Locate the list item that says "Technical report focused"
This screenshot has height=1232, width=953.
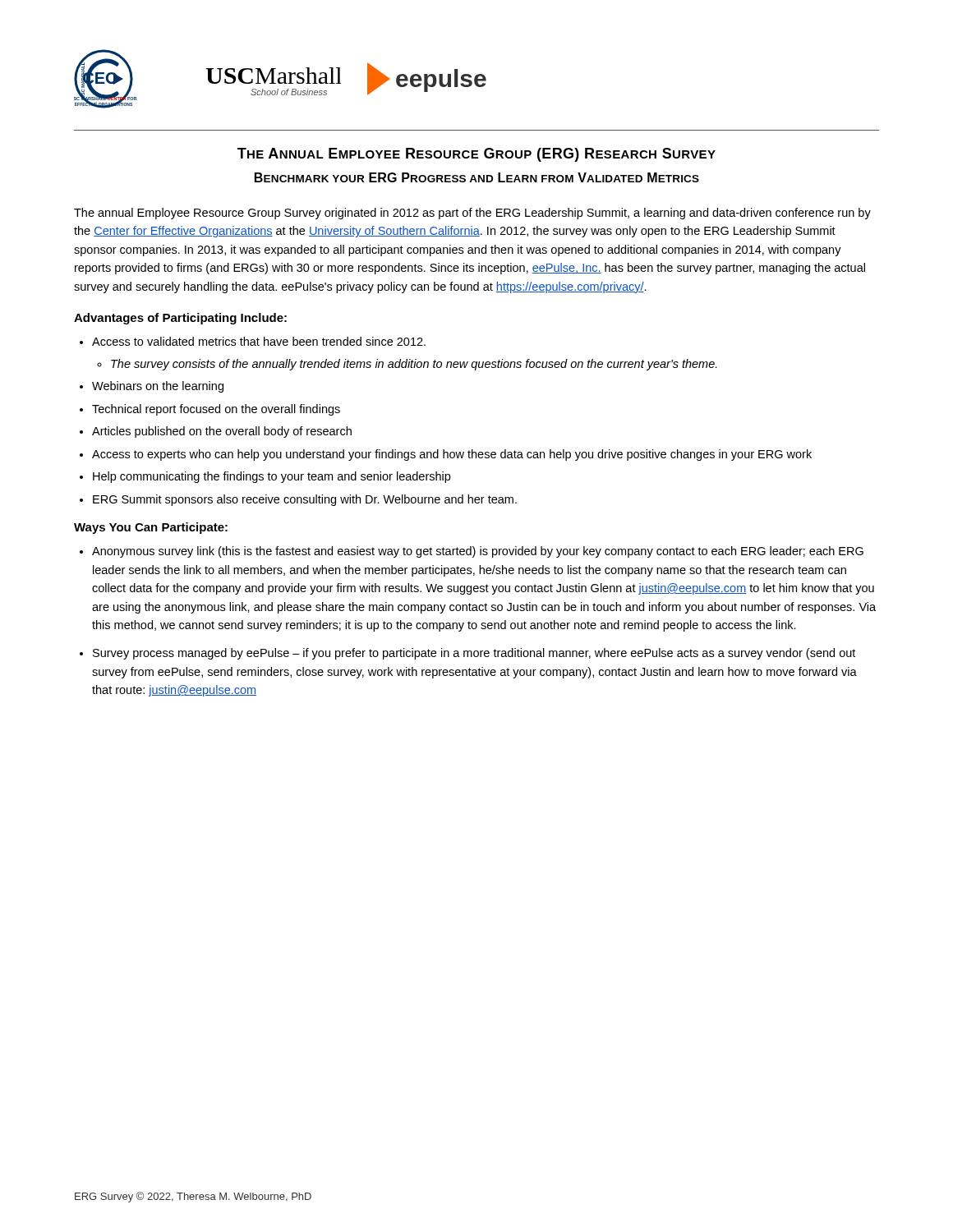(216, 409)
